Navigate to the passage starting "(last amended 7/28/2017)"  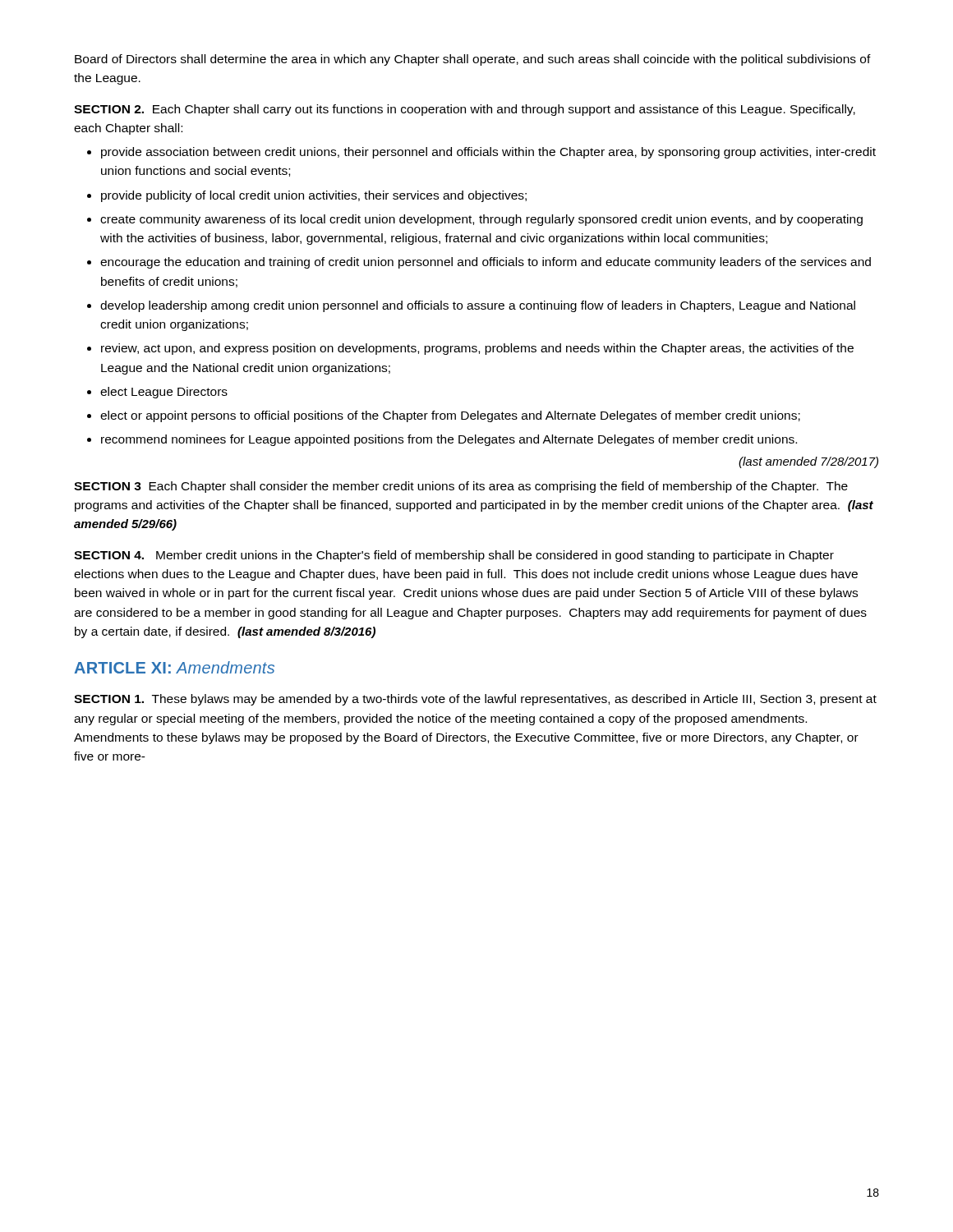click(809, 461)
